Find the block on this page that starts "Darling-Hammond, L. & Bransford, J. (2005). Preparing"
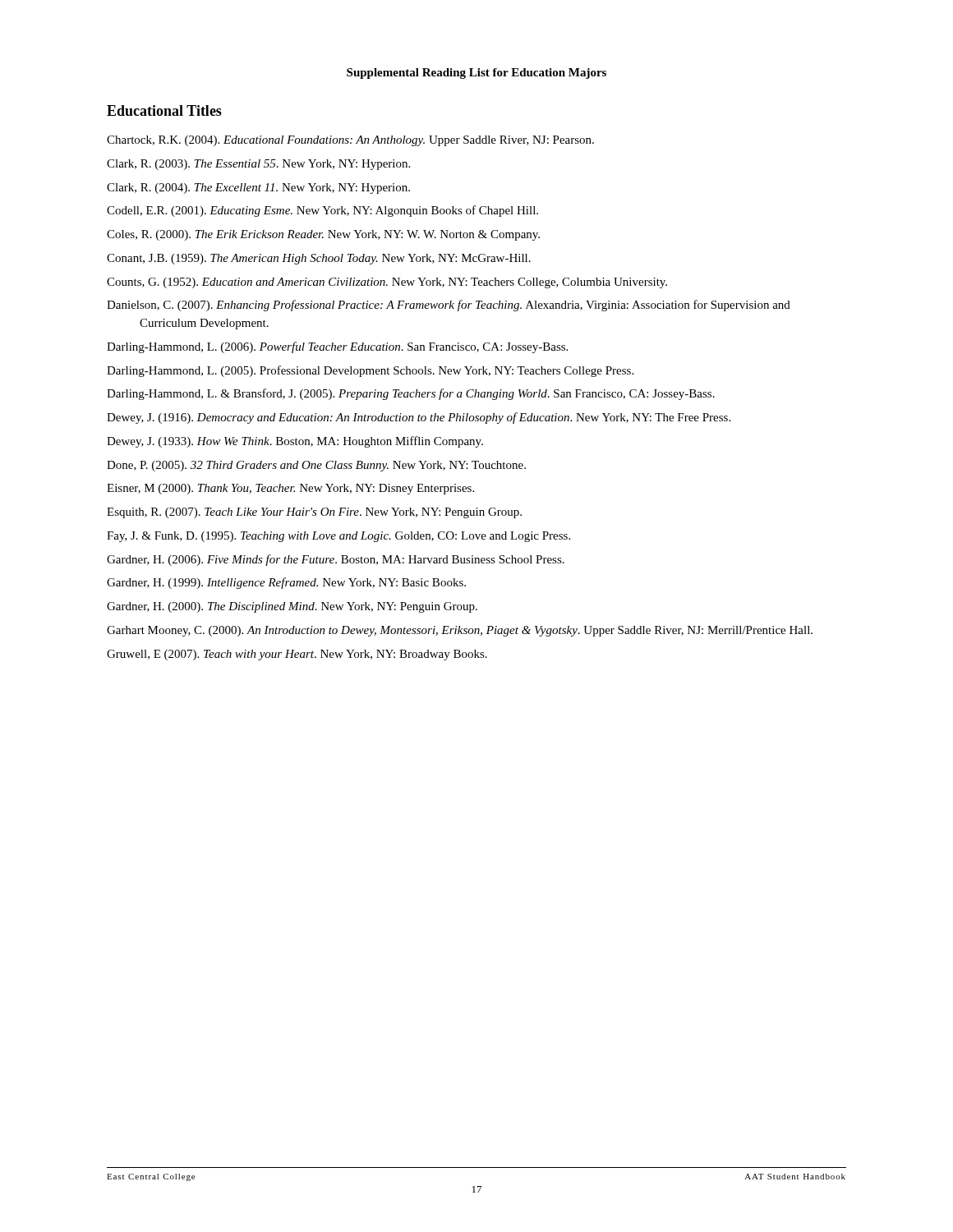The height and width of the screenshot is (1232, 953). tap(411, 394)
